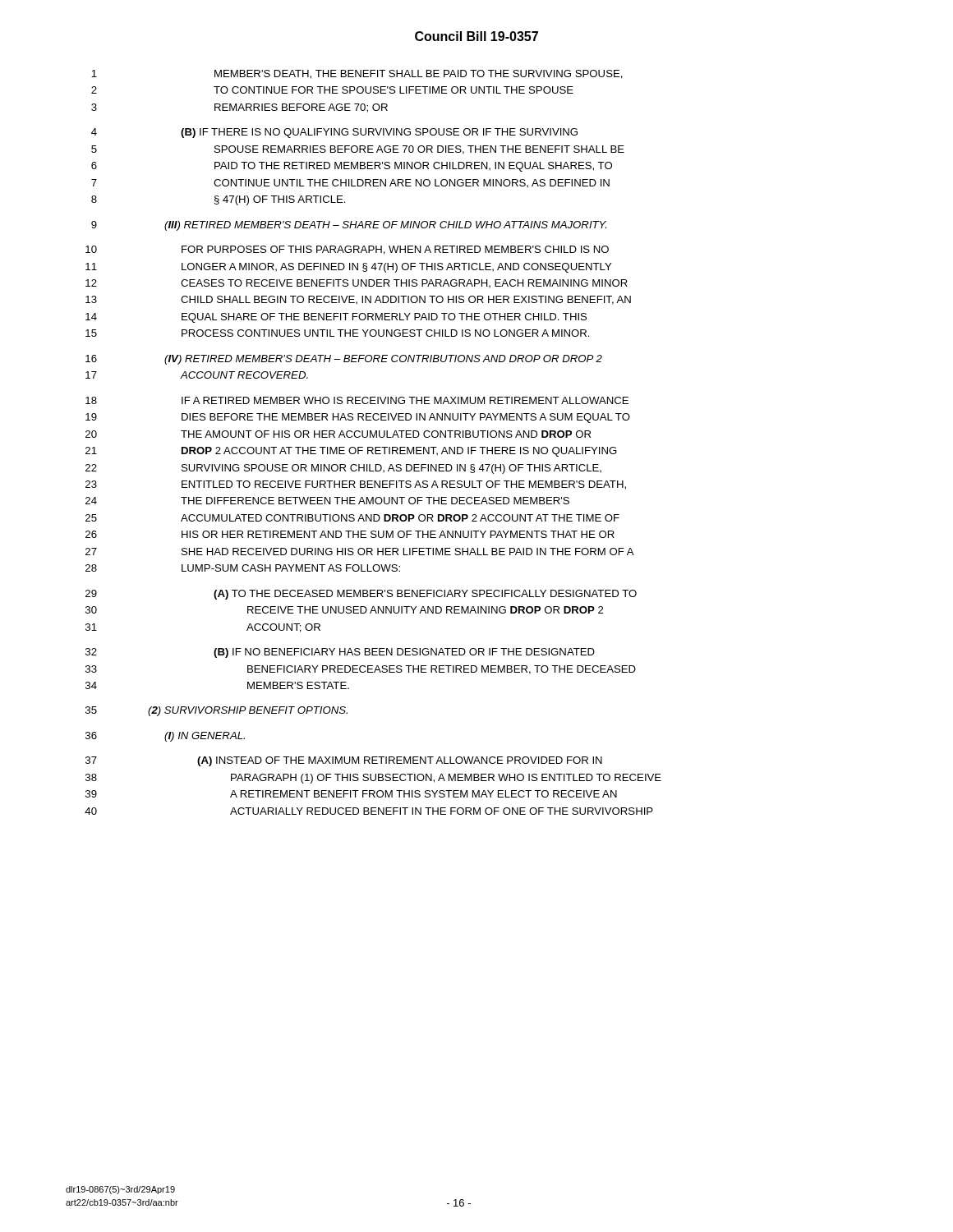Point to the block beginning "1 MEMBER'S DEATH, THE BENEFIT"
Image resolution: width=953 pixels, height=1232 pixels.
tap(476, 74)
